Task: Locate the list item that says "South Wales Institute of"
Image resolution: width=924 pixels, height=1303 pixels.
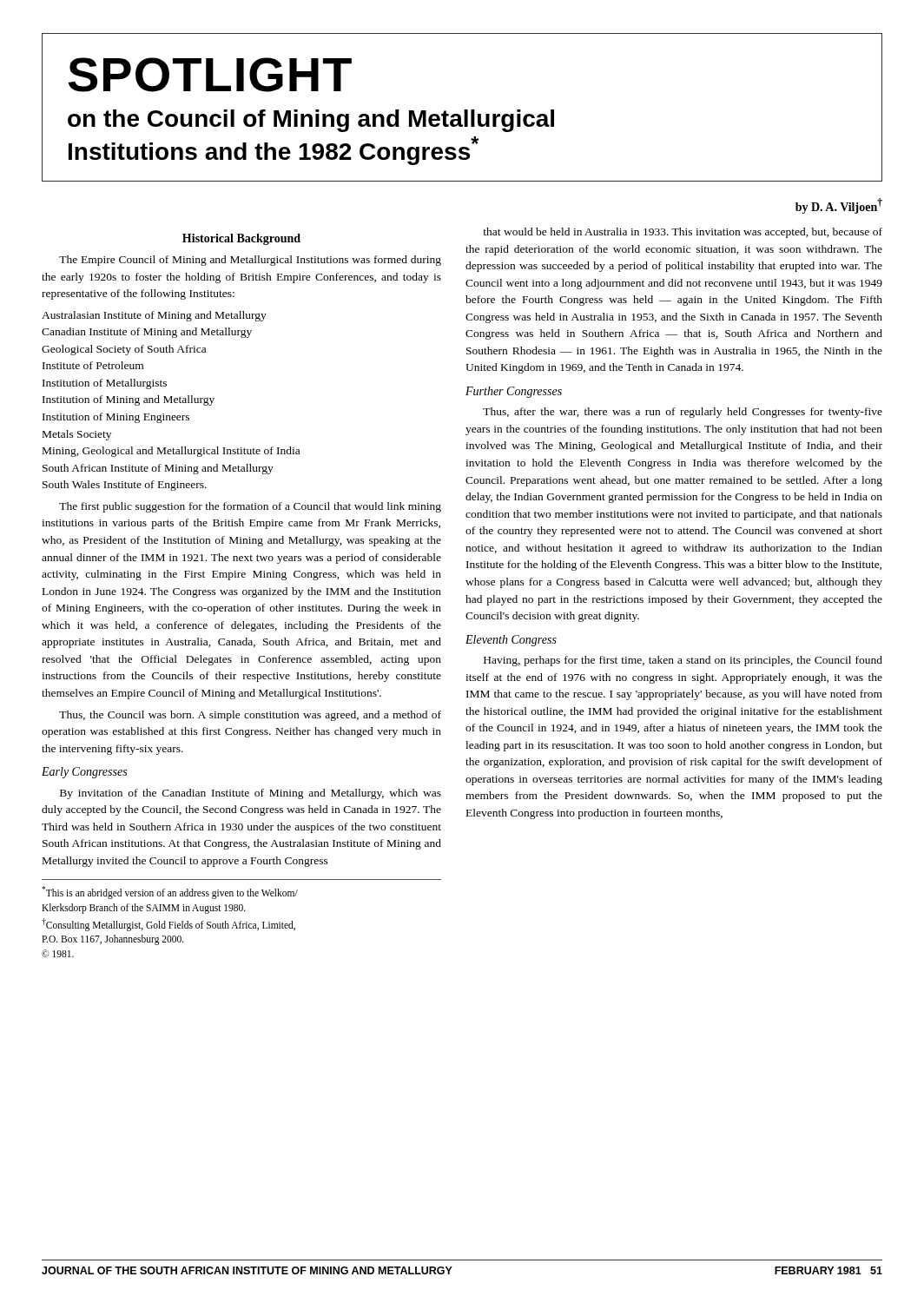Action: (x=124, y=485)
